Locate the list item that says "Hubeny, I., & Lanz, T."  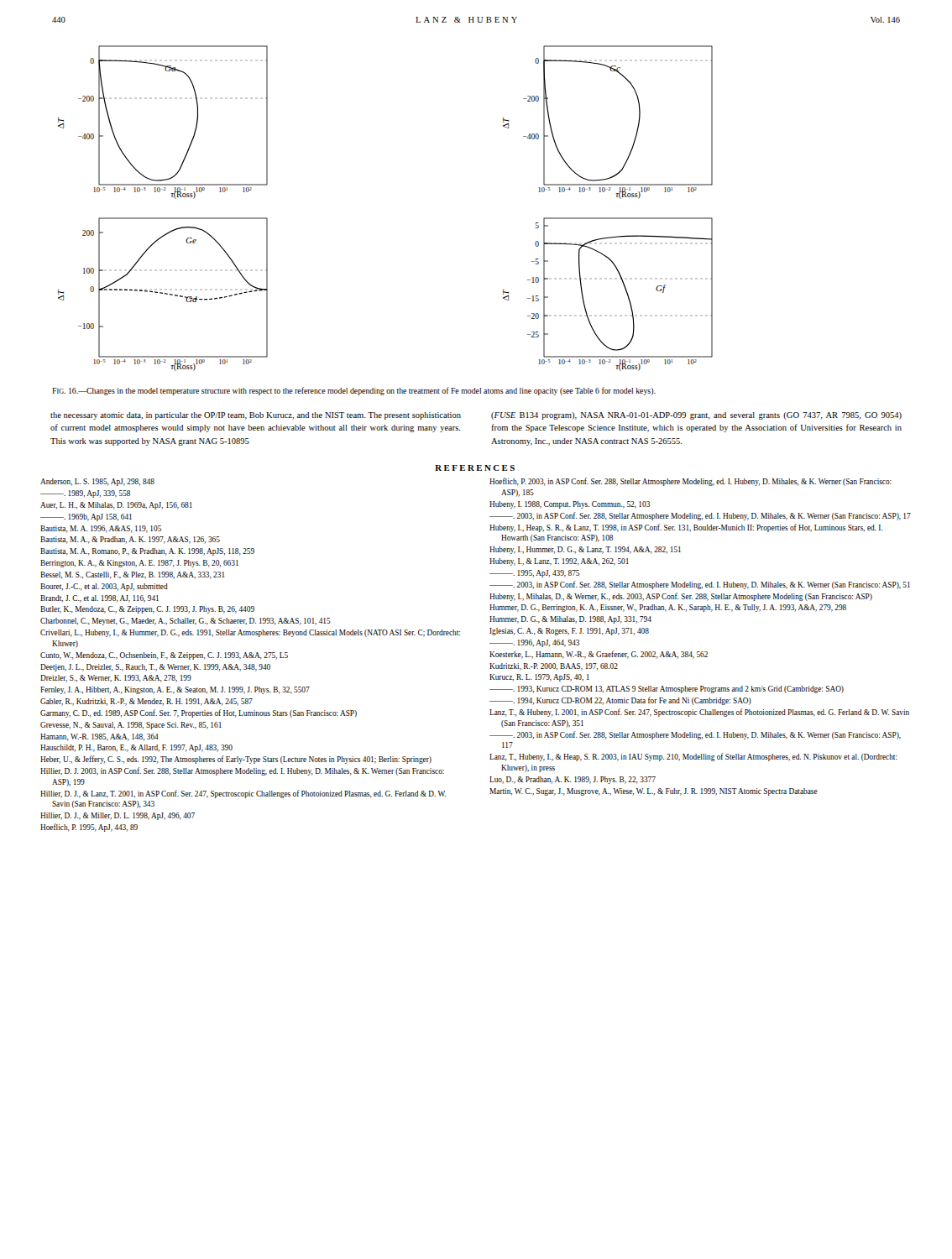pos(559,562)
